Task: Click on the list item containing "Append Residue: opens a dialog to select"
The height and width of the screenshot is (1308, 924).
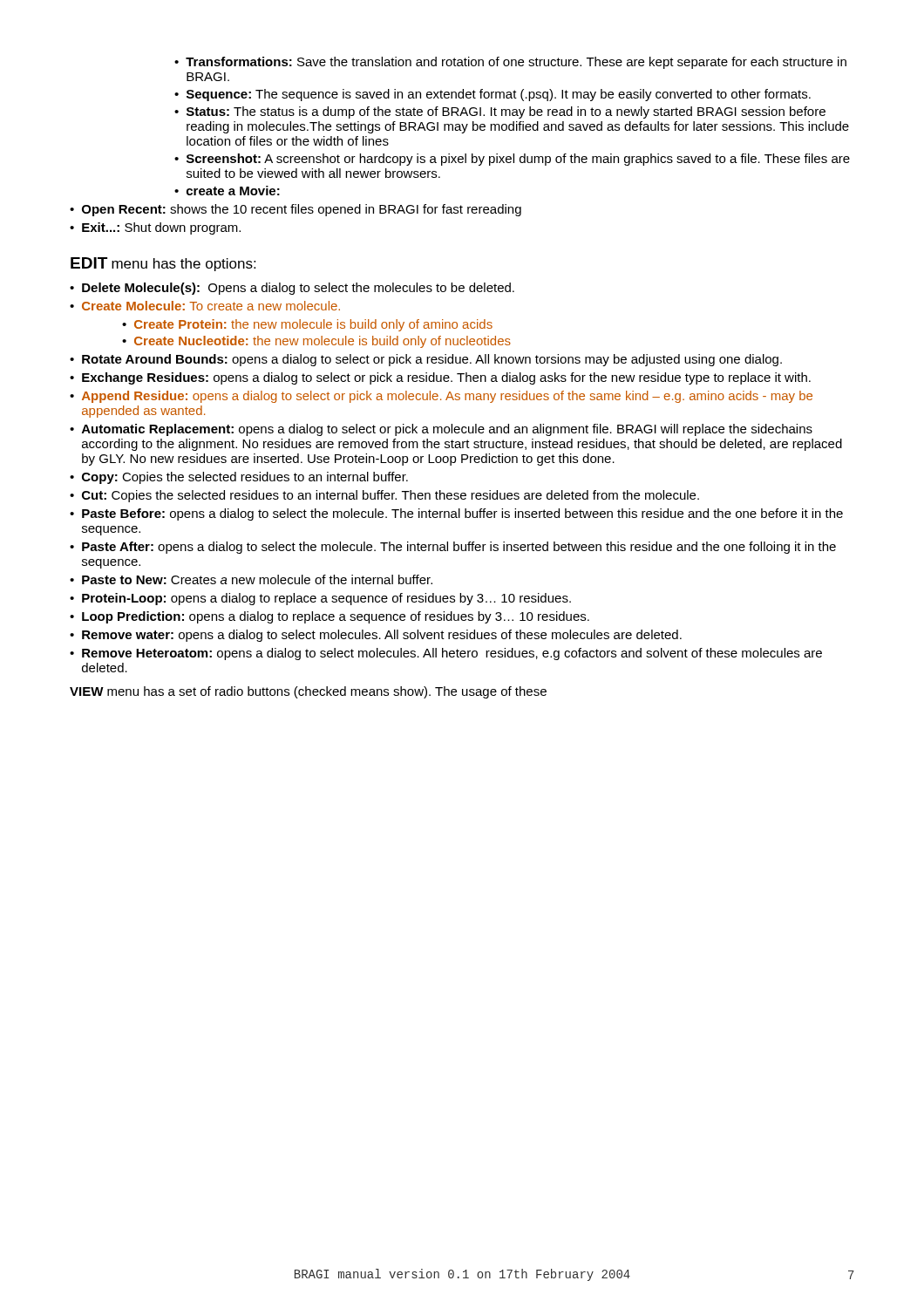Action: (x=468, y=403)
